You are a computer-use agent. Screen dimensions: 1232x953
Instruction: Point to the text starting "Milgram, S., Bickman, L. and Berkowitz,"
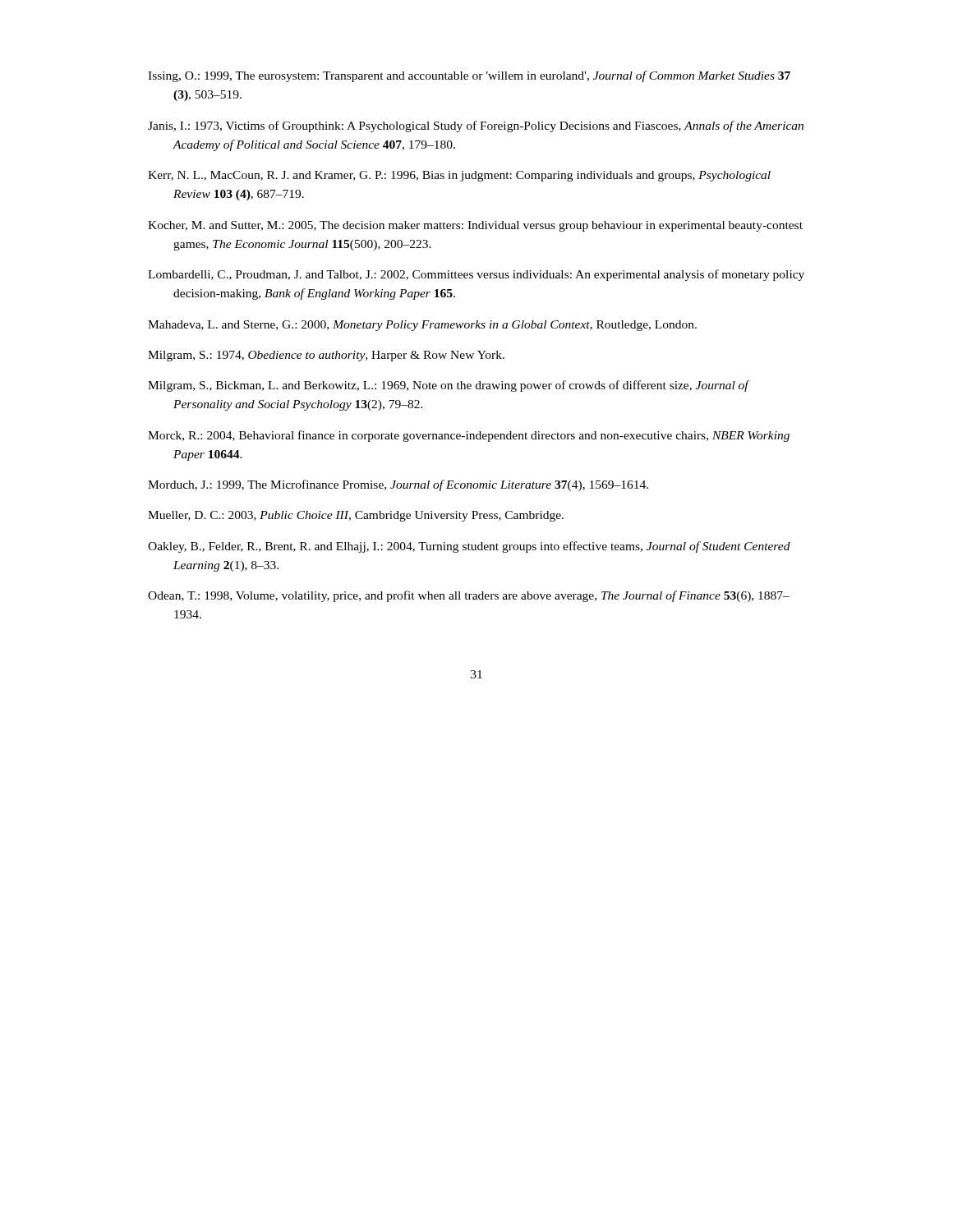[x=448, y=394]
